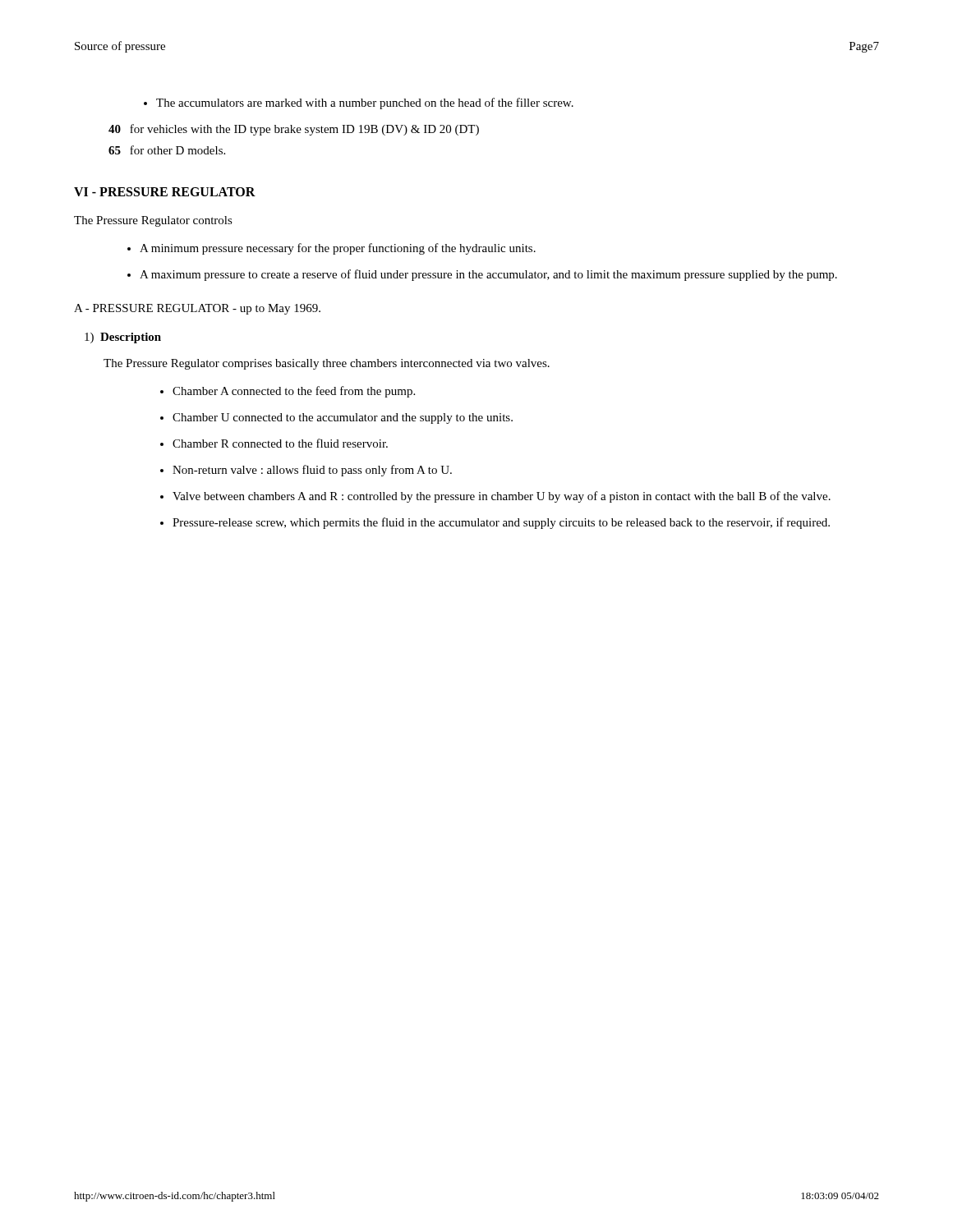Click on the region starting "40 for vehicles with the"
The height and width of the screenshot is (1232, 953).
(x=294, y=129)
